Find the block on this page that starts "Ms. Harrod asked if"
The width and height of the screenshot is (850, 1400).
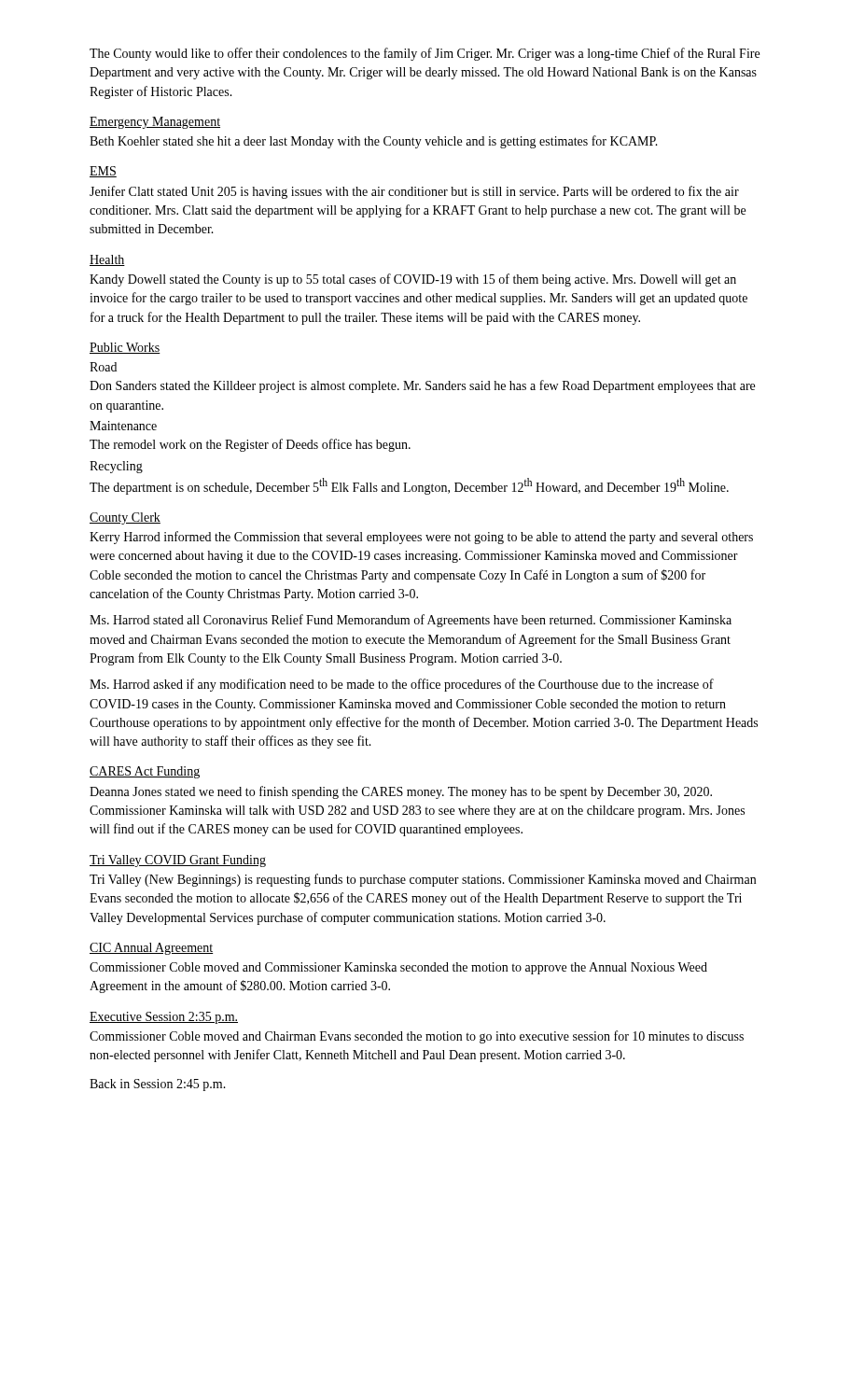[x=425, y=714]
